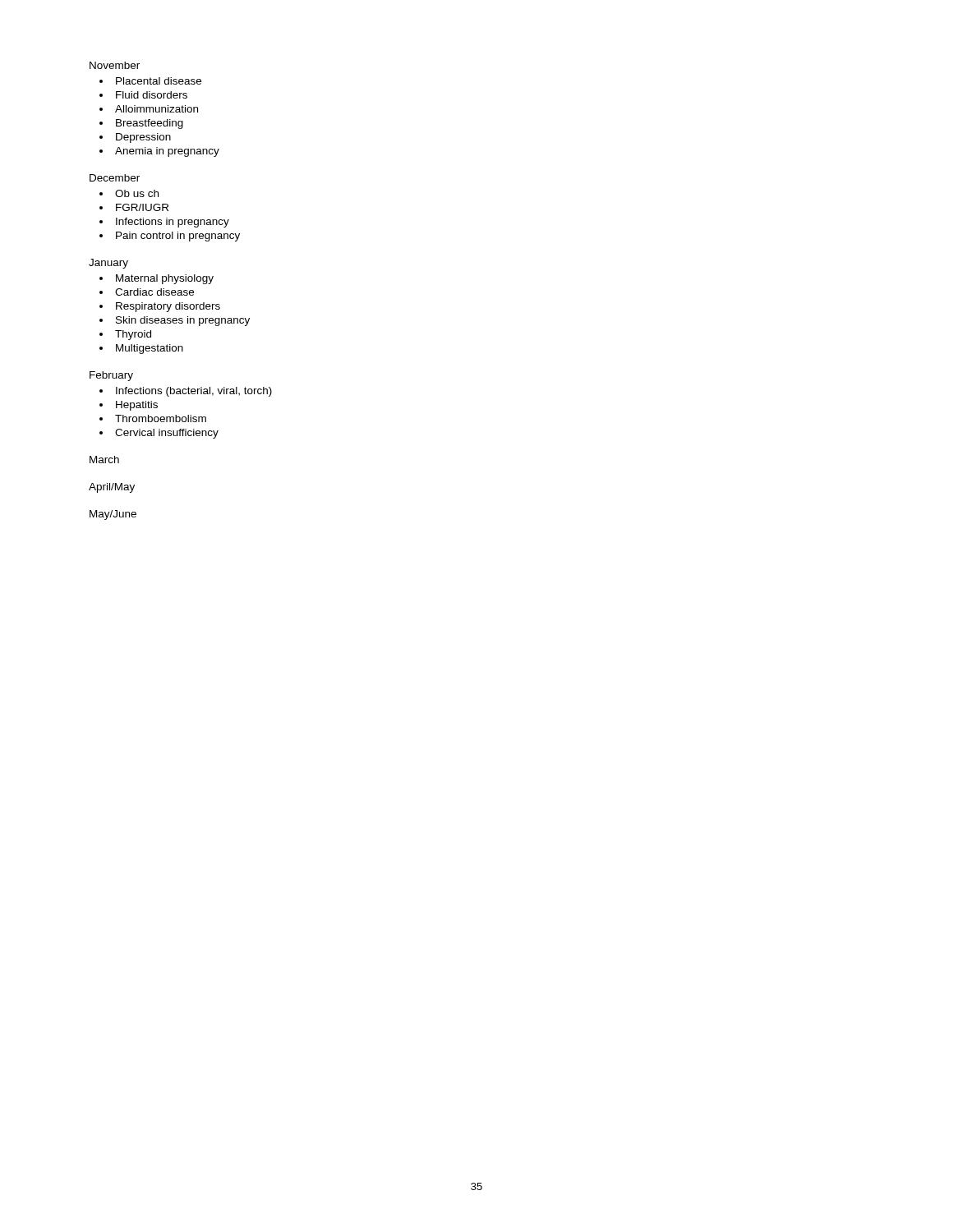
Task: Locate the text starting "Infections in pregnancy"
Action: click(172, 221)
